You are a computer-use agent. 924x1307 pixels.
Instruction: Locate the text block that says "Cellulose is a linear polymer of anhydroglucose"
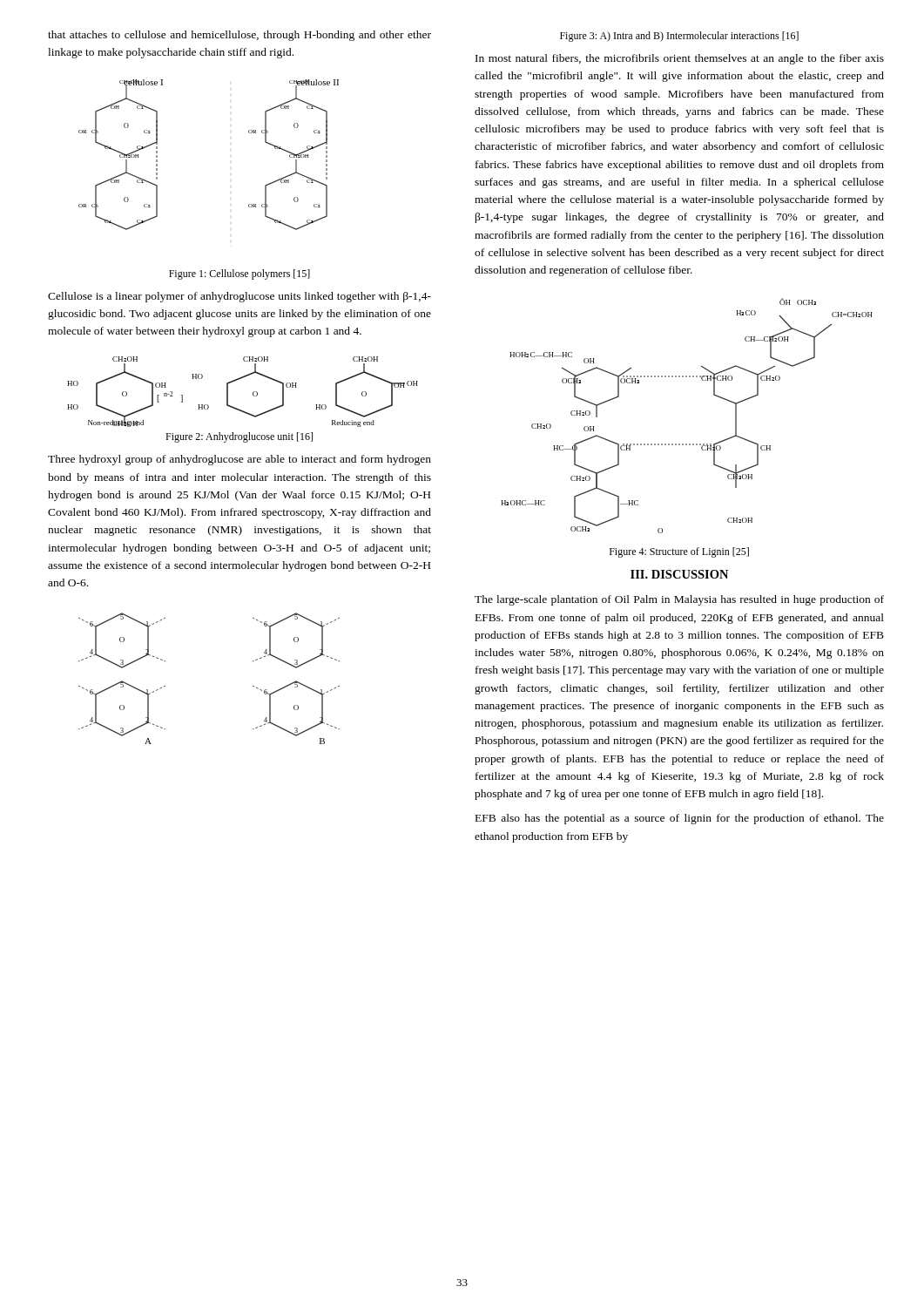(x=239, y=313)
